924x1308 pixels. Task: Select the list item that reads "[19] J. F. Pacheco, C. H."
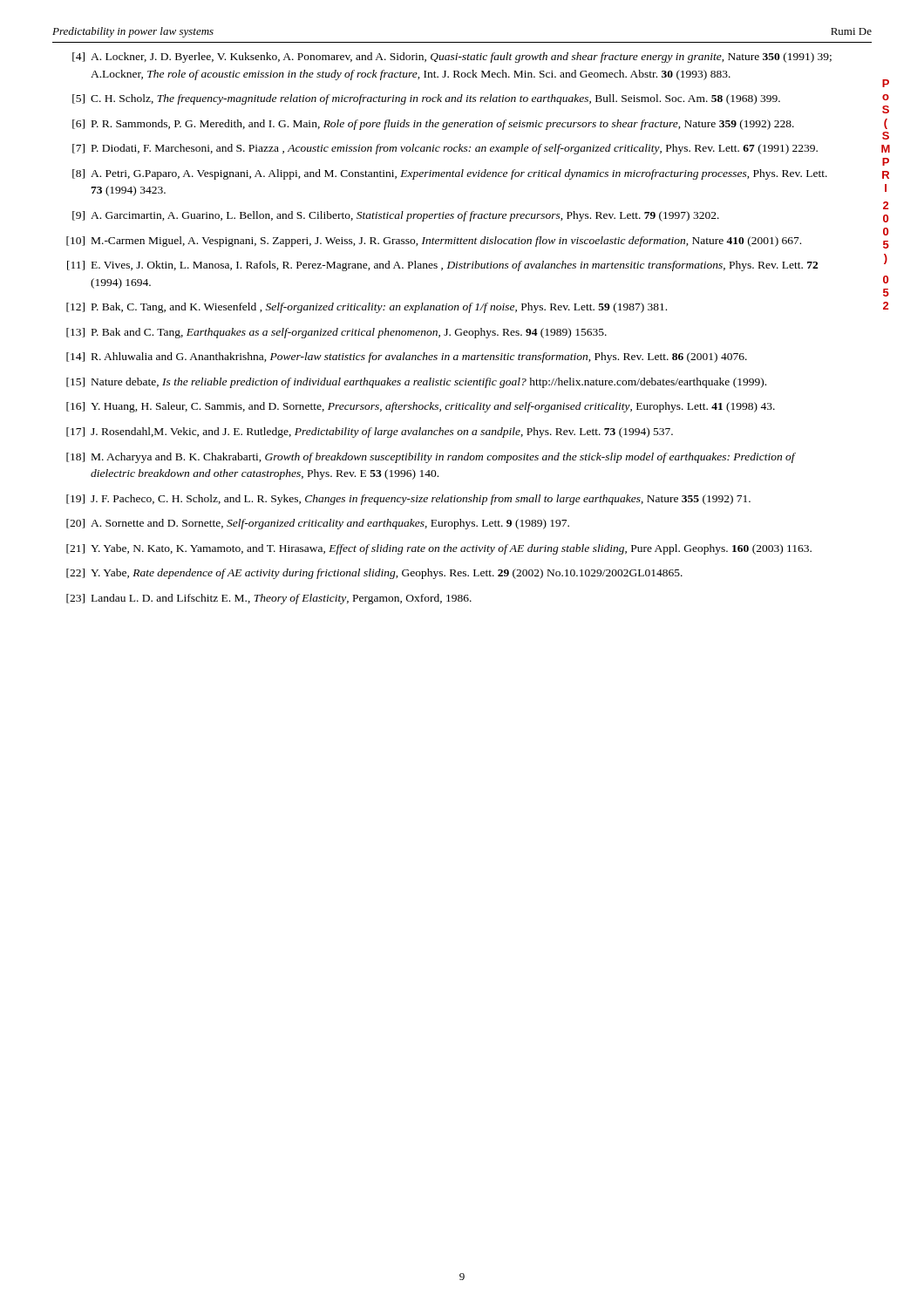tap(447, 498)
